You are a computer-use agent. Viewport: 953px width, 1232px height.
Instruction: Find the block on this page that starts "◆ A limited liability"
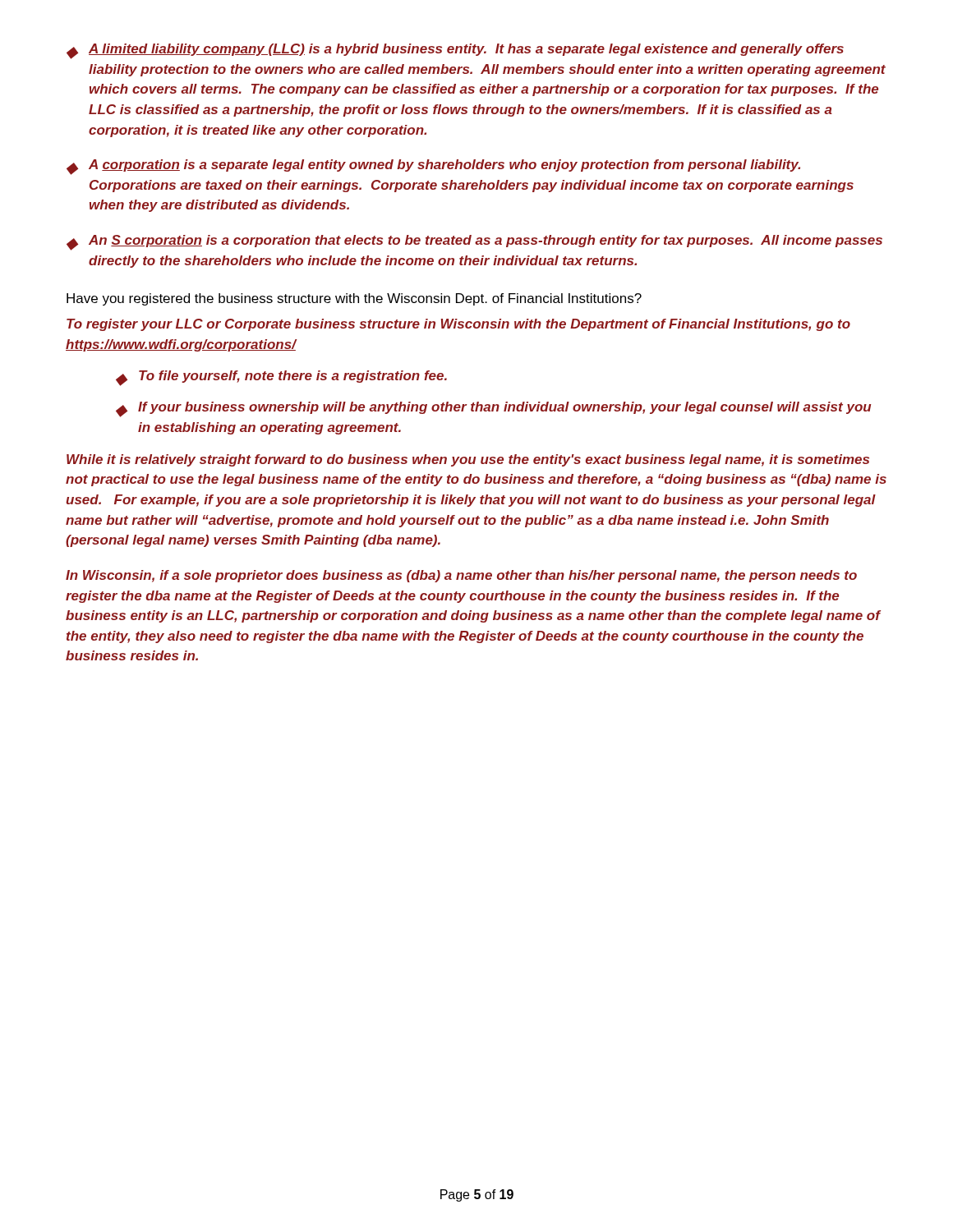click(476, 90)
